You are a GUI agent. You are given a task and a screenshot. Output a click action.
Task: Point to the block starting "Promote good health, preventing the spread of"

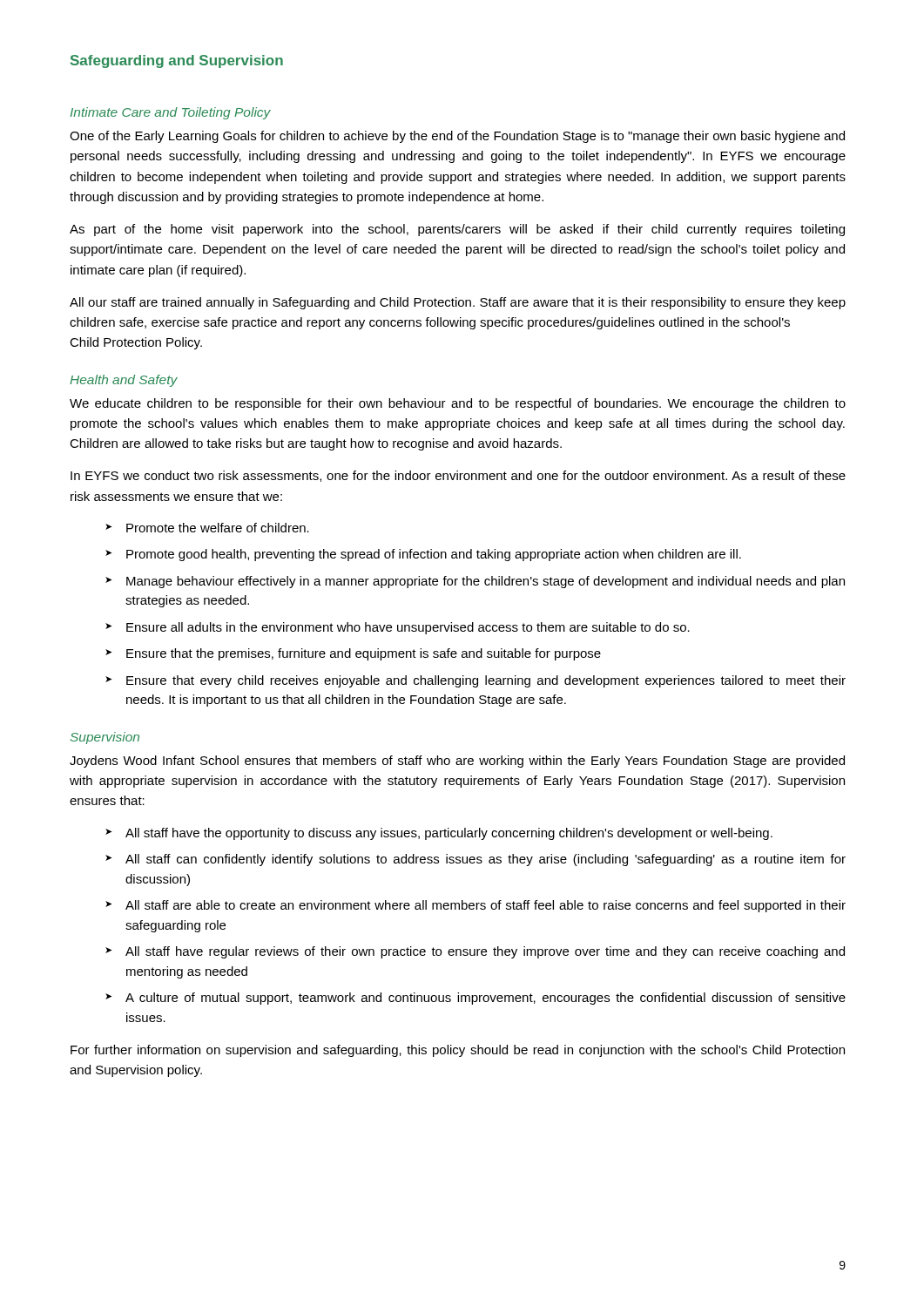pos(434,554)
